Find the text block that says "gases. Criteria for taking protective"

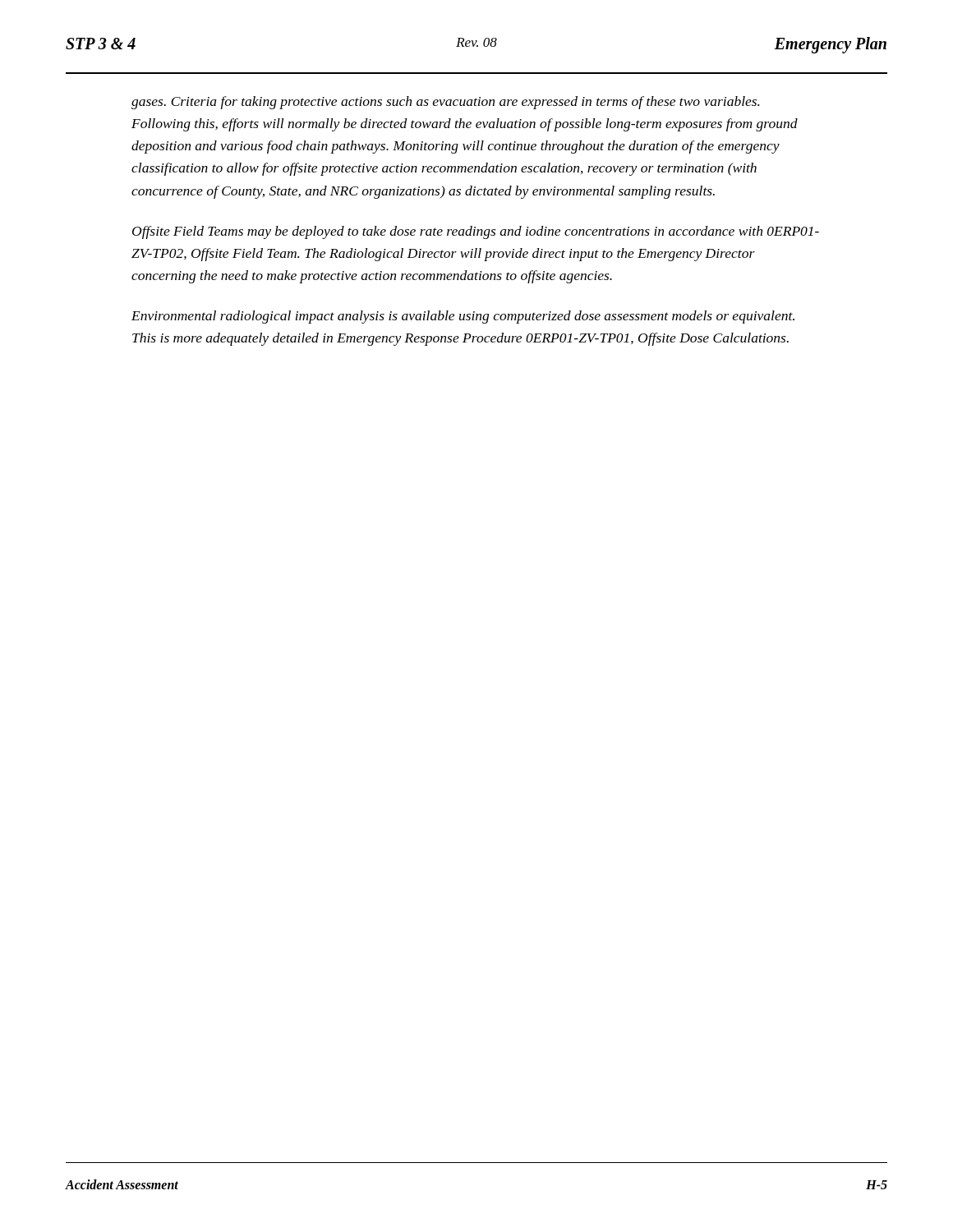coord(464,146)
